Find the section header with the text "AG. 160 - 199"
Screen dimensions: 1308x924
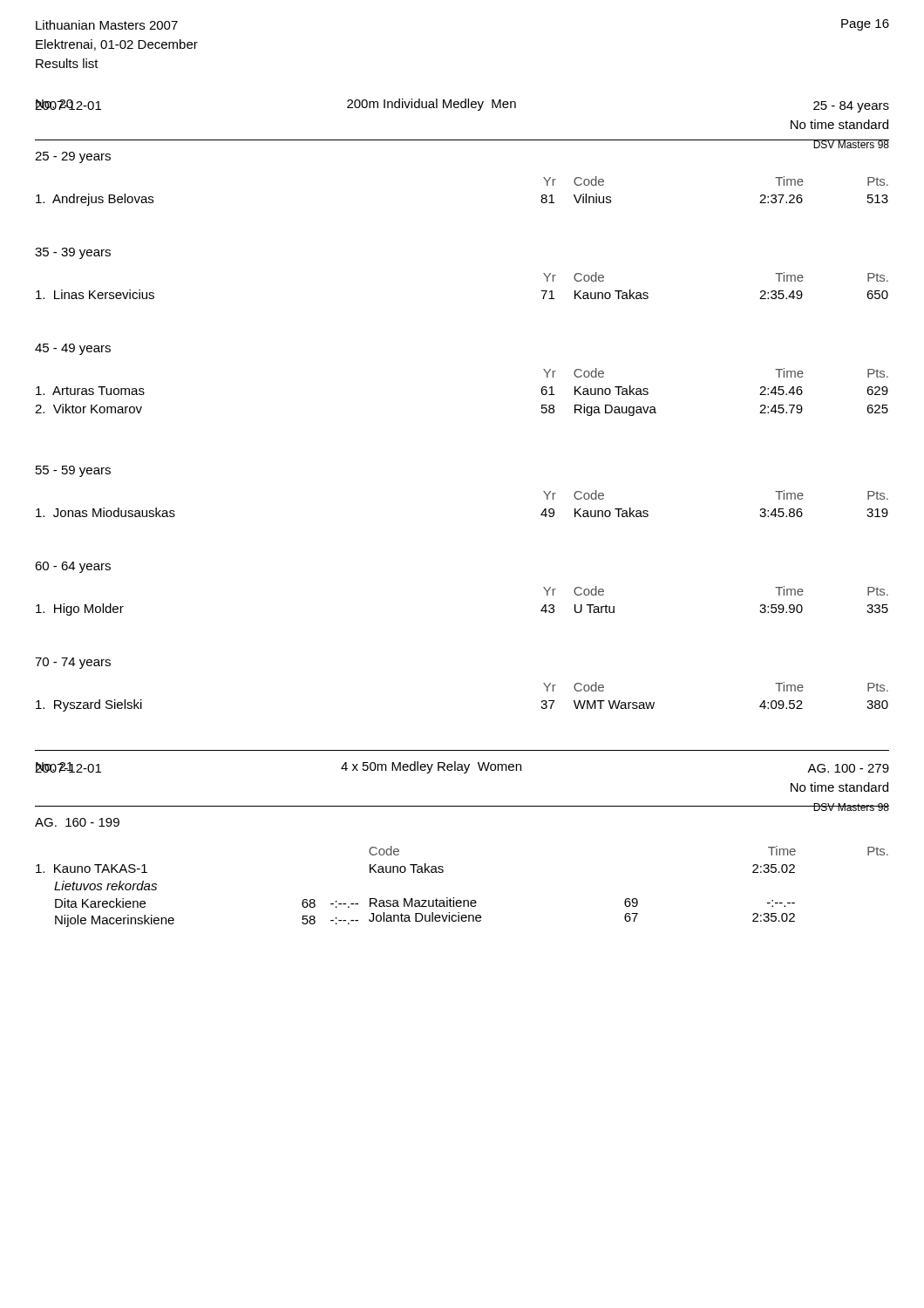click(x=77, y=822)
